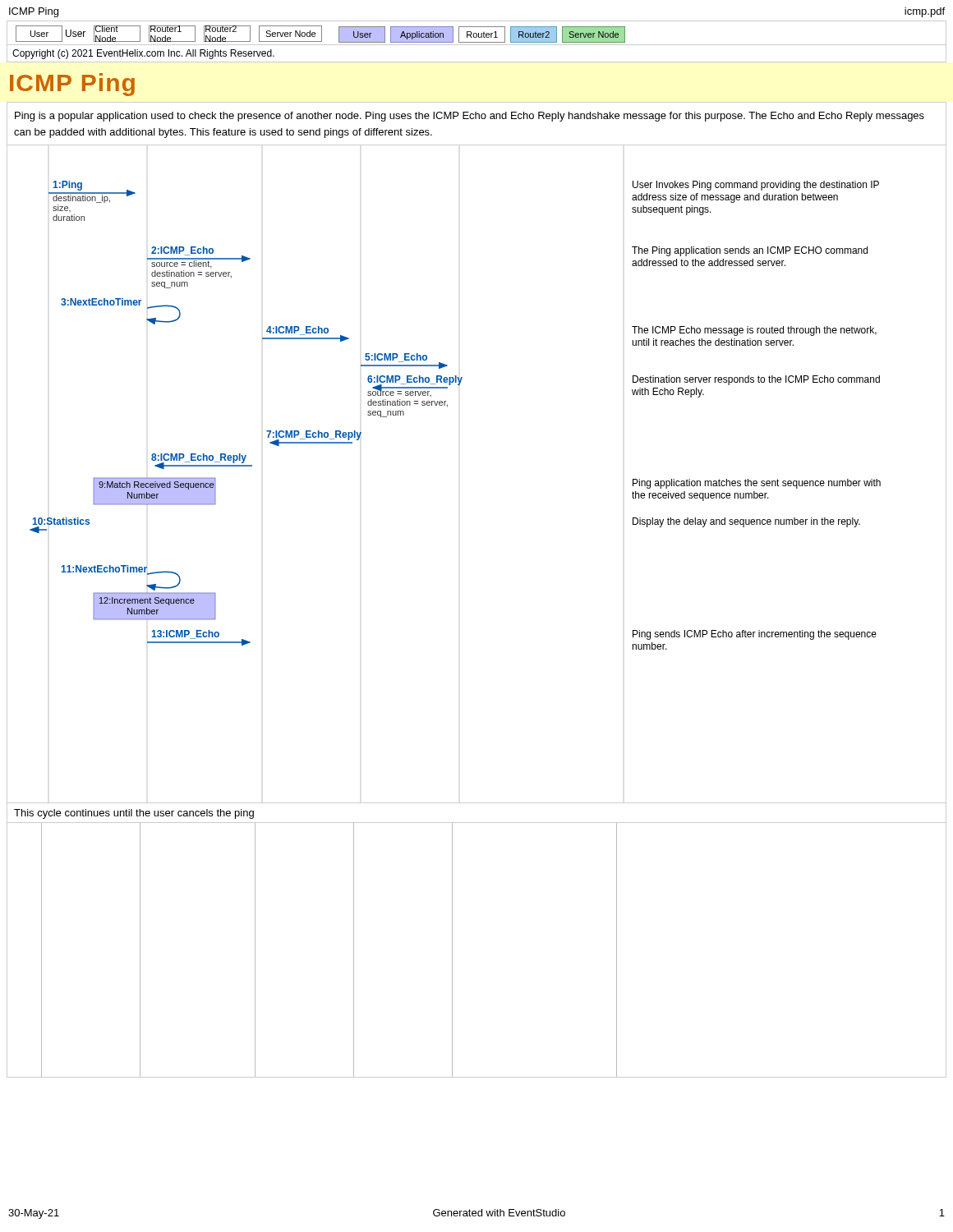Find the element starting "Ping is a popular application used"
The image size is (953, 1232).
click(469, 123)
